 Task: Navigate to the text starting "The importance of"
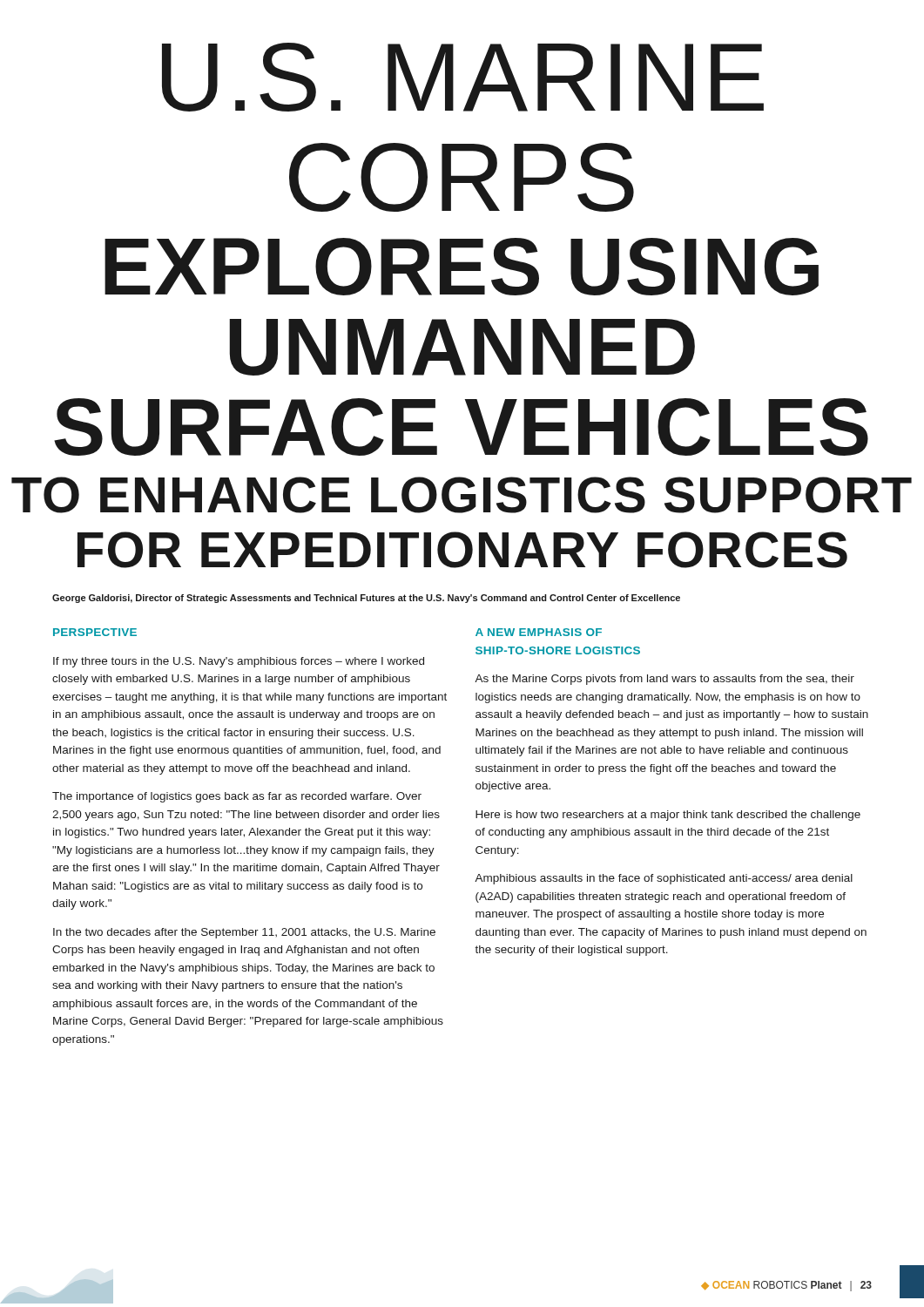(x=251, y=850)
